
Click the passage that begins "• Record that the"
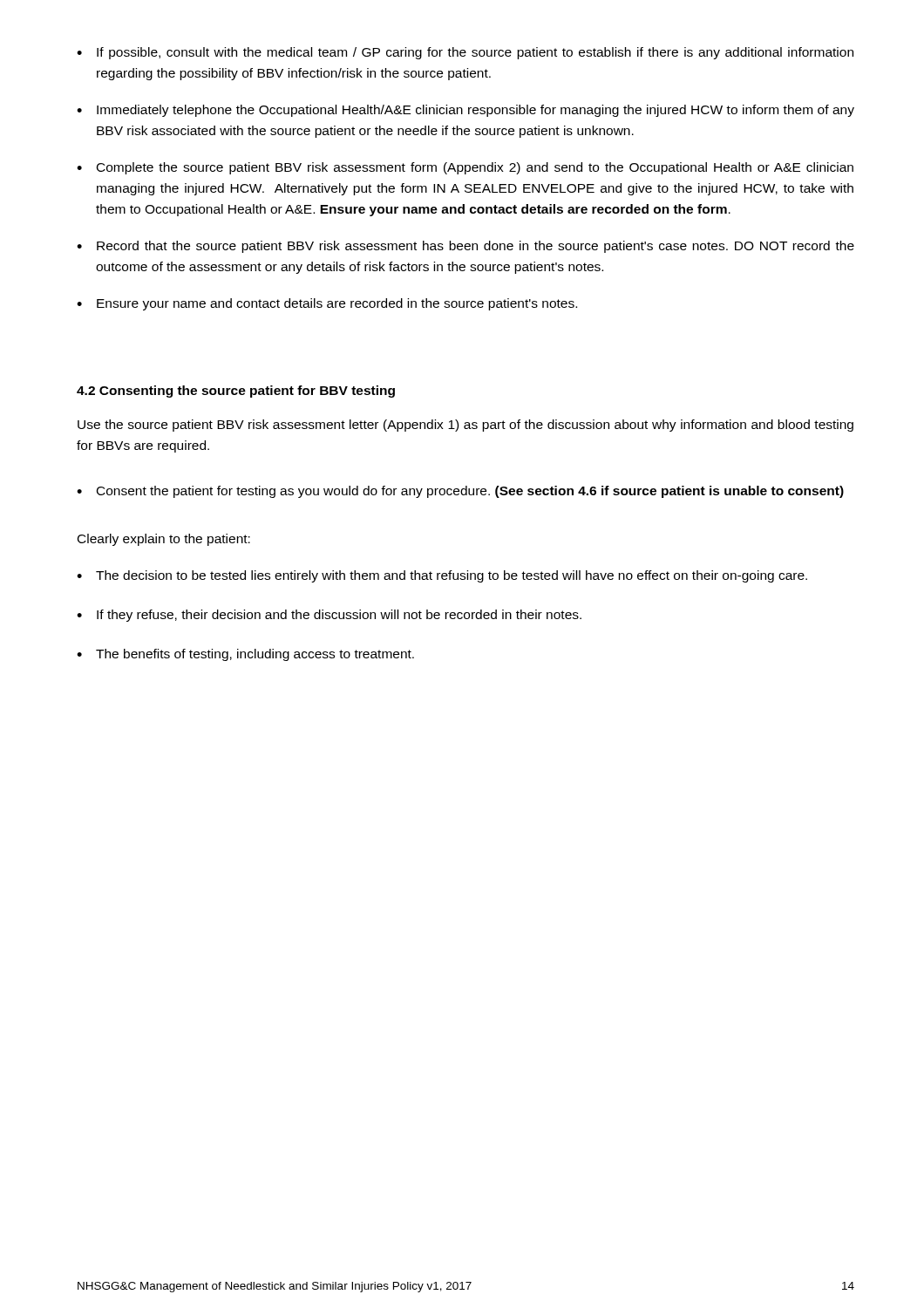click(x=465, y=256)
